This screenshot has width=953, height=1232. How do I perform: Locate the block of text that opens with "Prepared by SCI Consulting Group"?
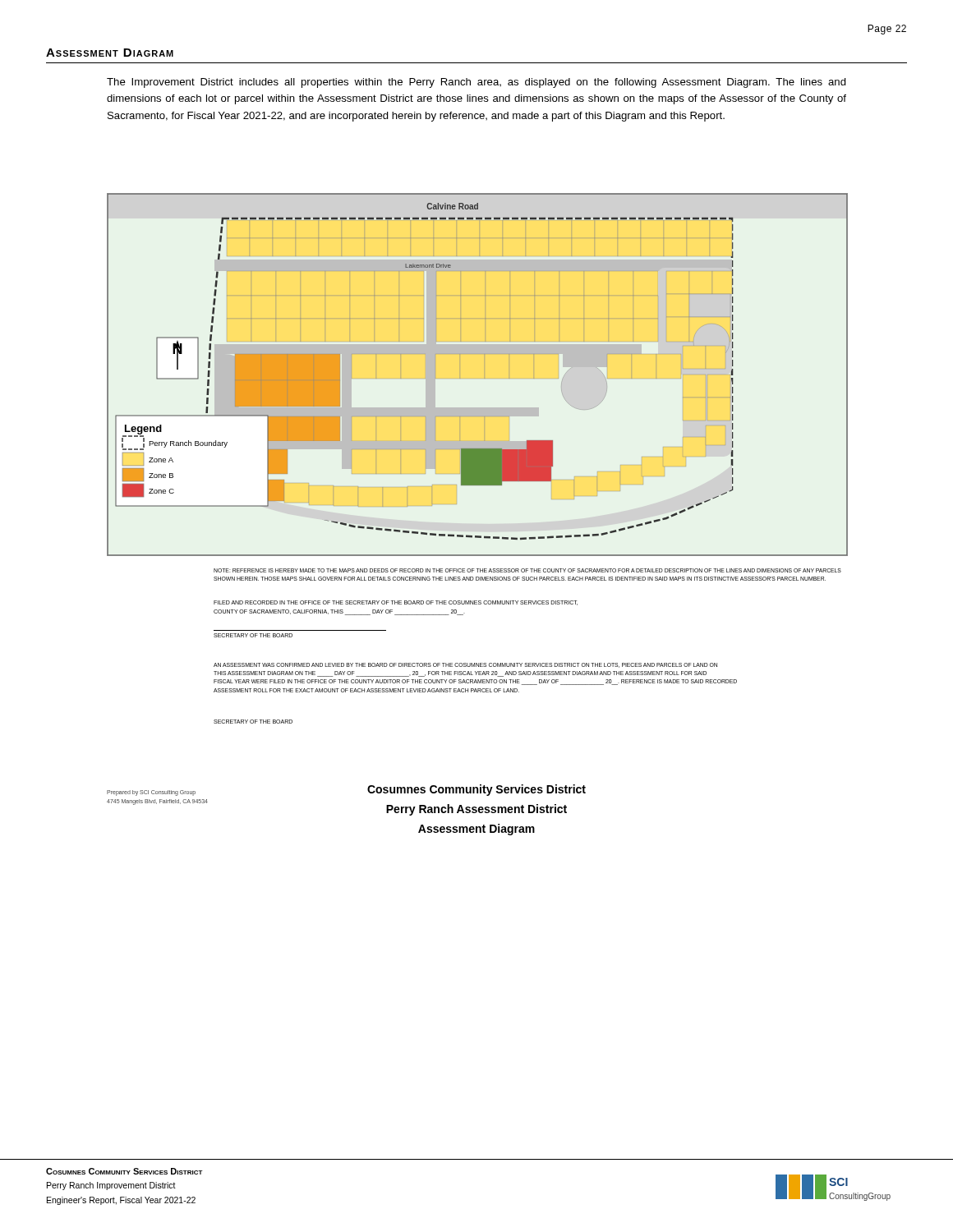coord(157,796)
